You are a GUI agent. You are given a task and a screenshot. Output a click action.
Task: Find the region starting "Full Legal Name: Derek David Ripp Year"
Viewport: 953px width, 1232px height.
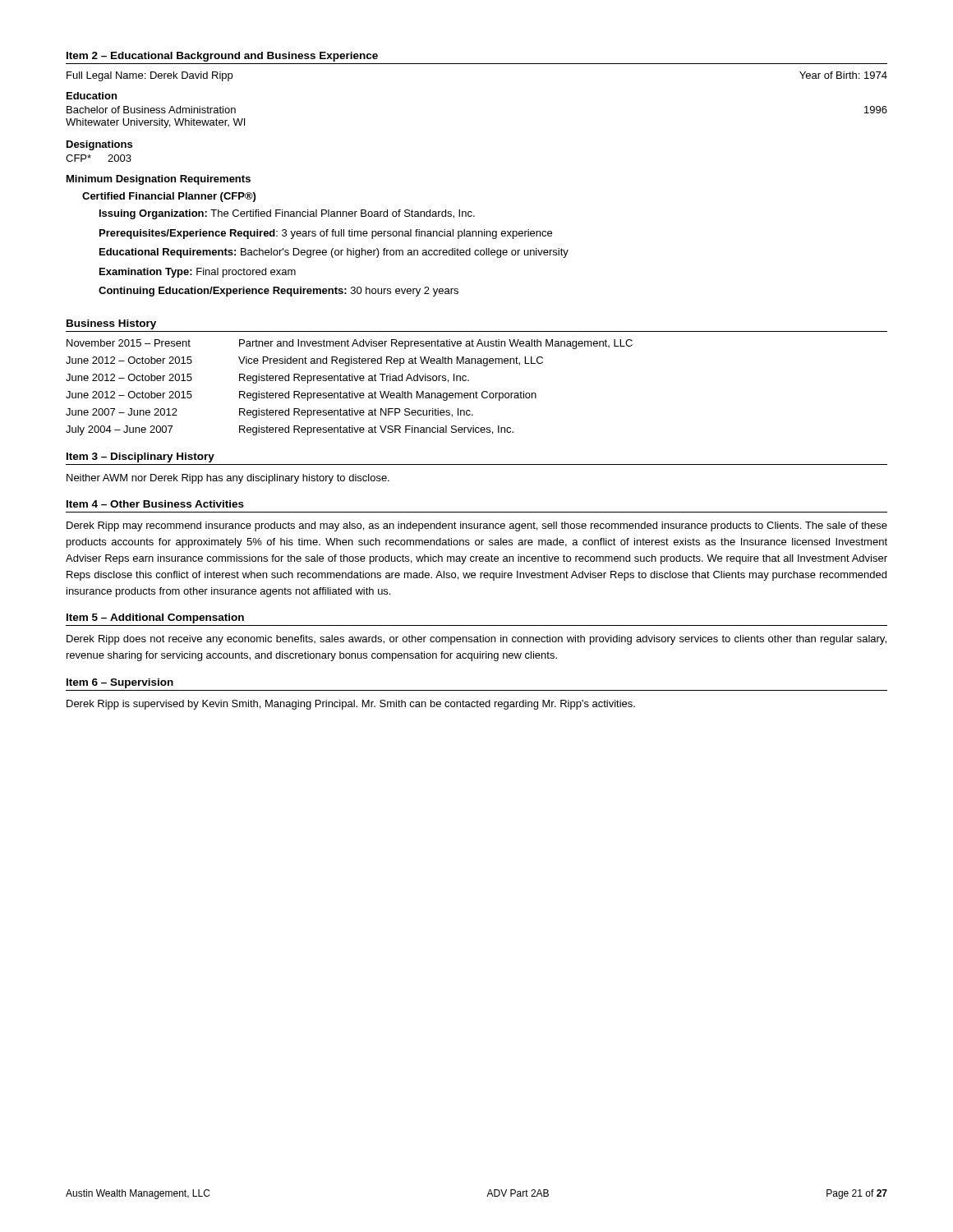476,75
